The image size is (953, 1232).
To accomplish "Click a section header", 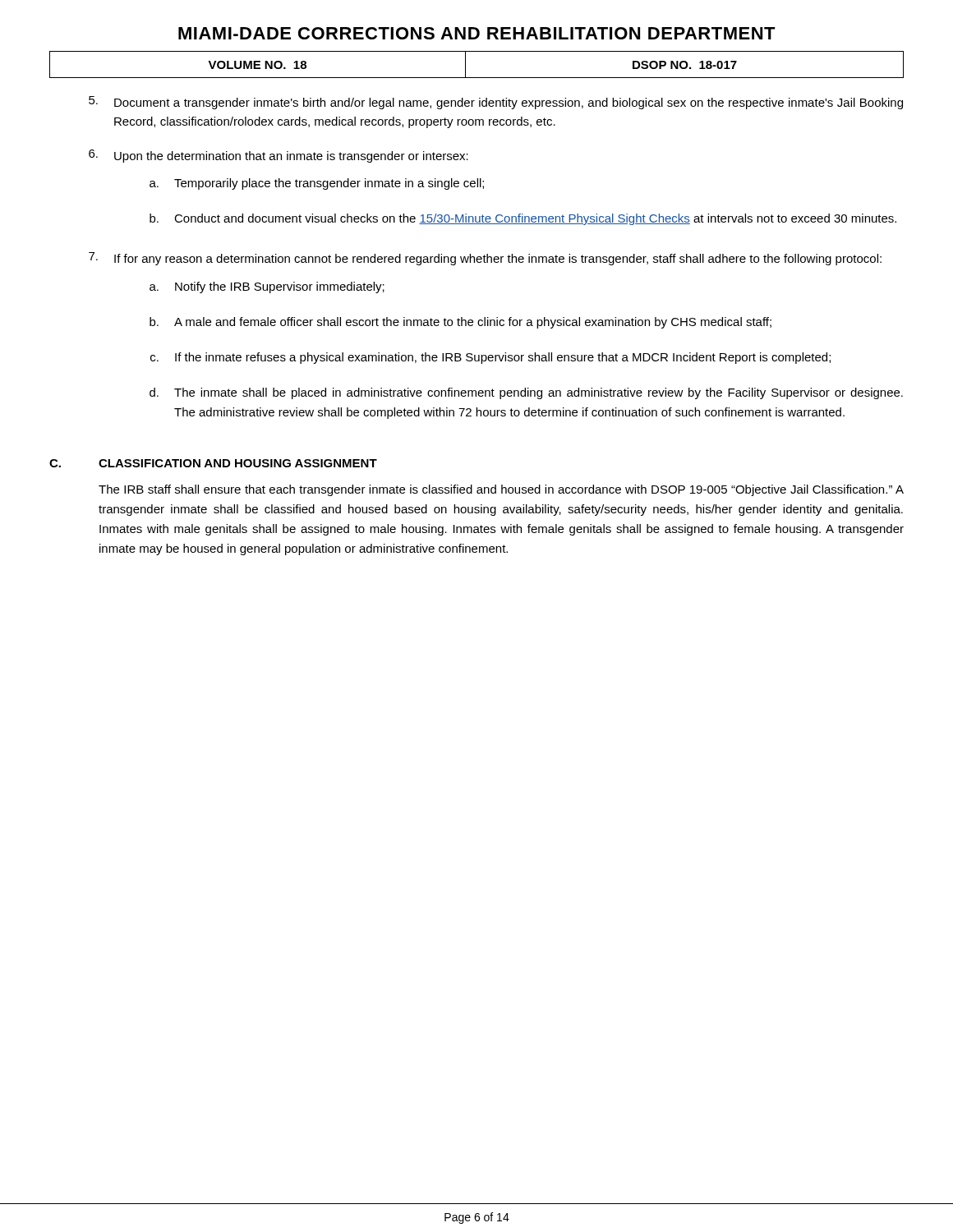I will point(476,463).
